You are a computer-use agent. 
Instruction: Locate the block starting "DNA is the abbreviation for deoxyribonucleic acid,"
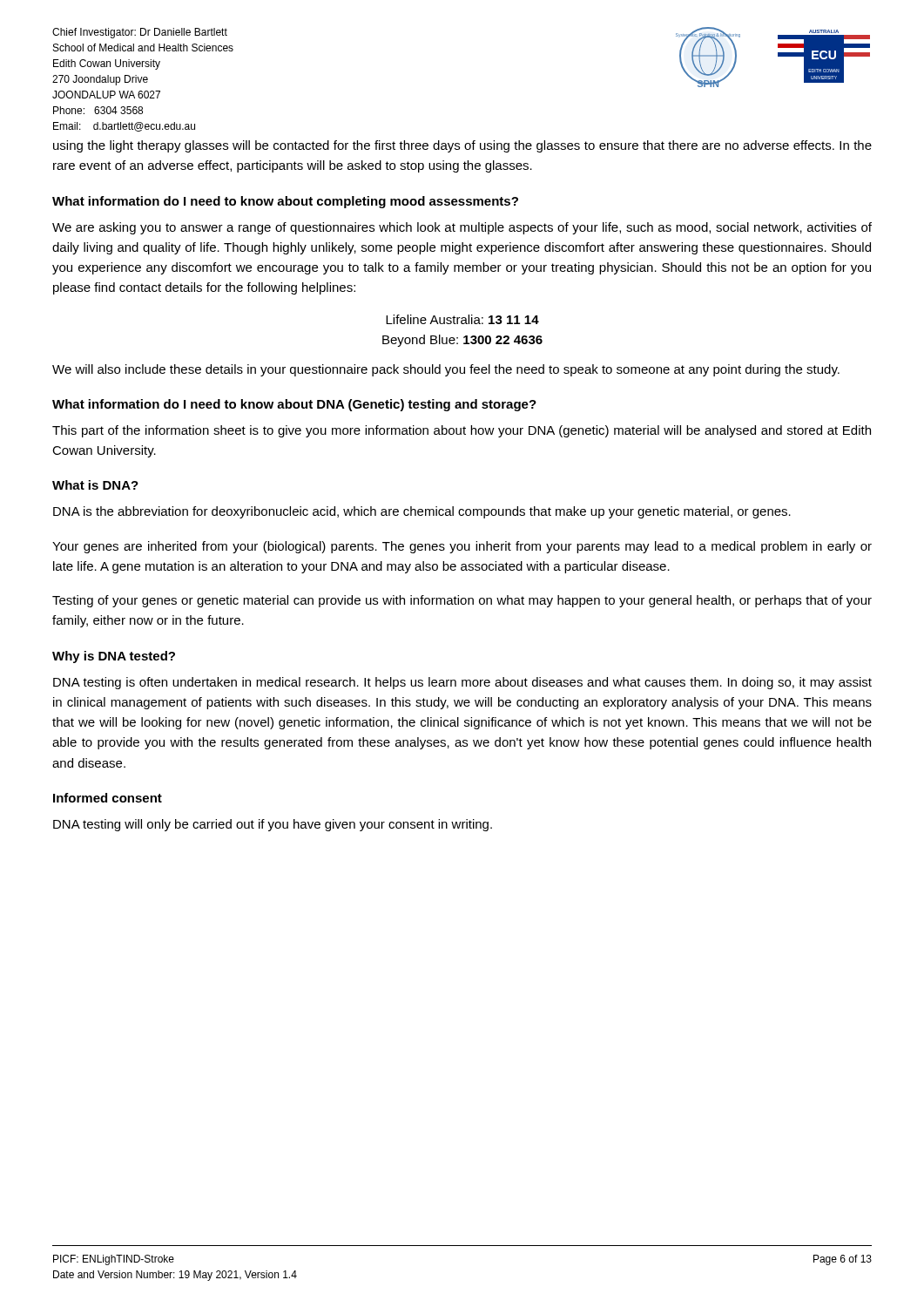coord(422,511)
